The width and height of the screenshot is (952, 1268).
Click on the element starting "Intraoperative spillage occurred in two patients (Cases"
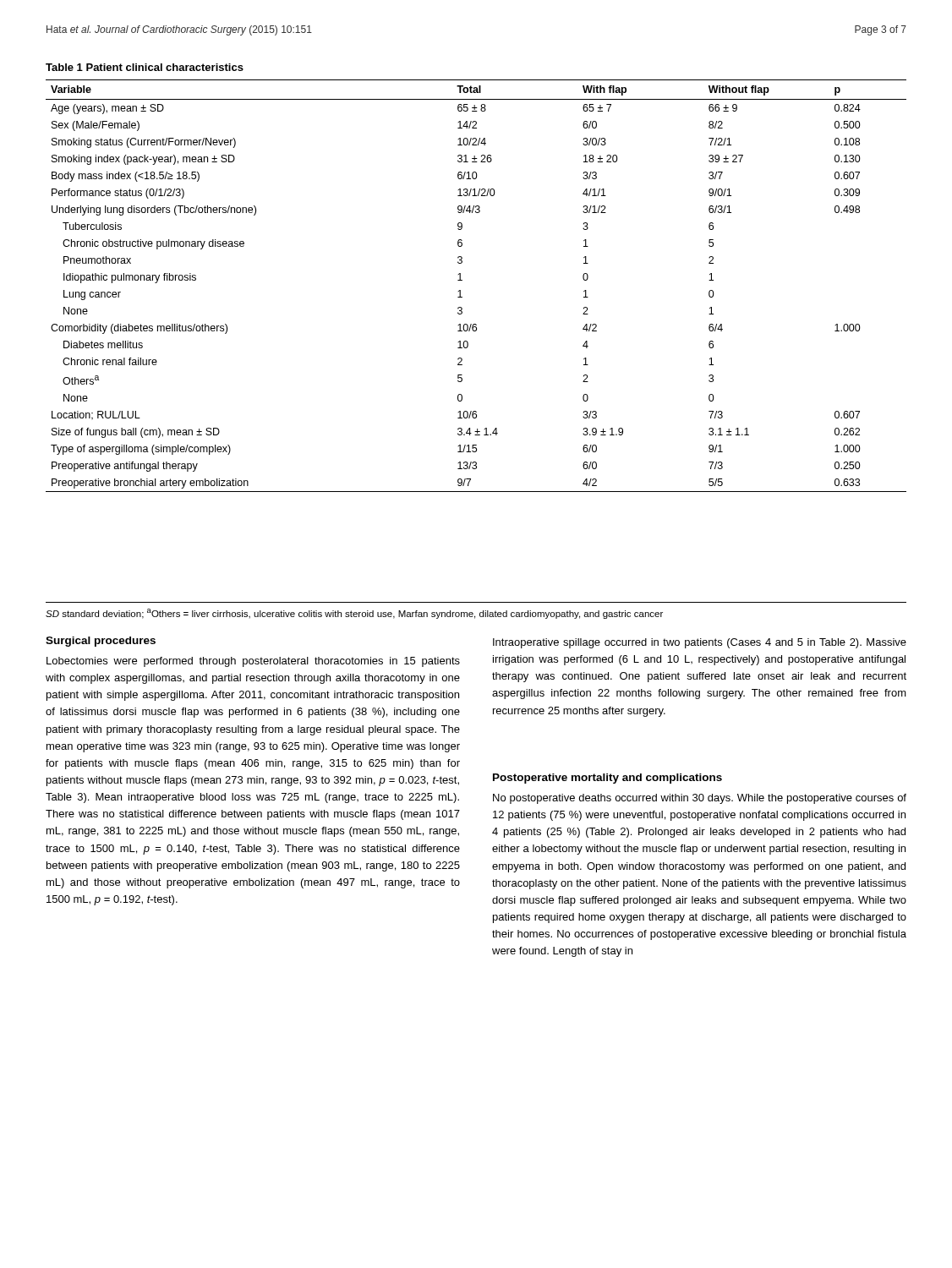(699, 676)
